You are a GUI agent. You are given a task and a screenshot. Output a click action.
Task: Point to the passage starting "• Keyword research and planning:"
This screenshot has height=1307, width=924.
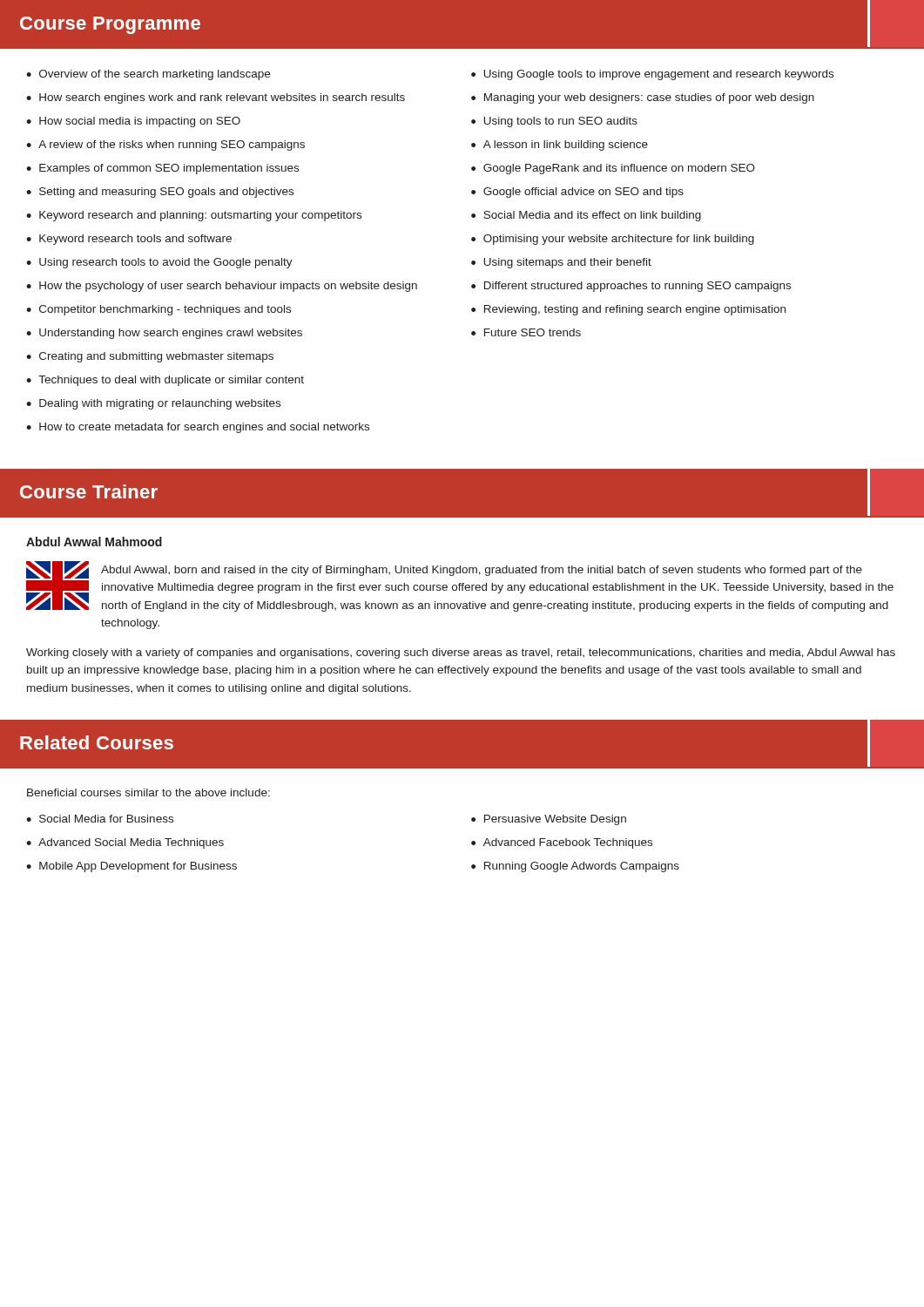(x=194, y=216)
